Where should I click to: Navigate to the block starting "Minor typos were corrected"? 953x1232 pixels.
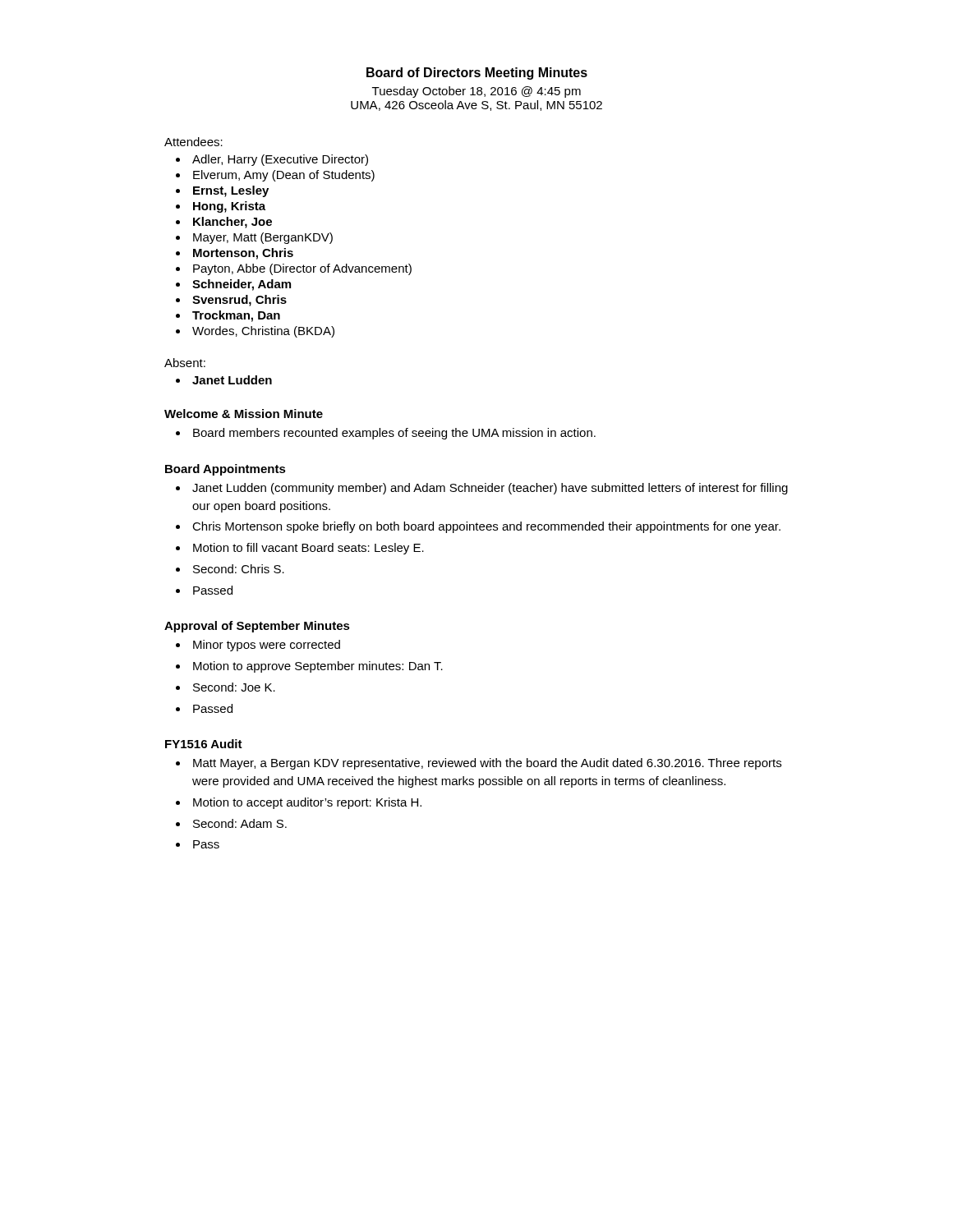click(267, 646)
